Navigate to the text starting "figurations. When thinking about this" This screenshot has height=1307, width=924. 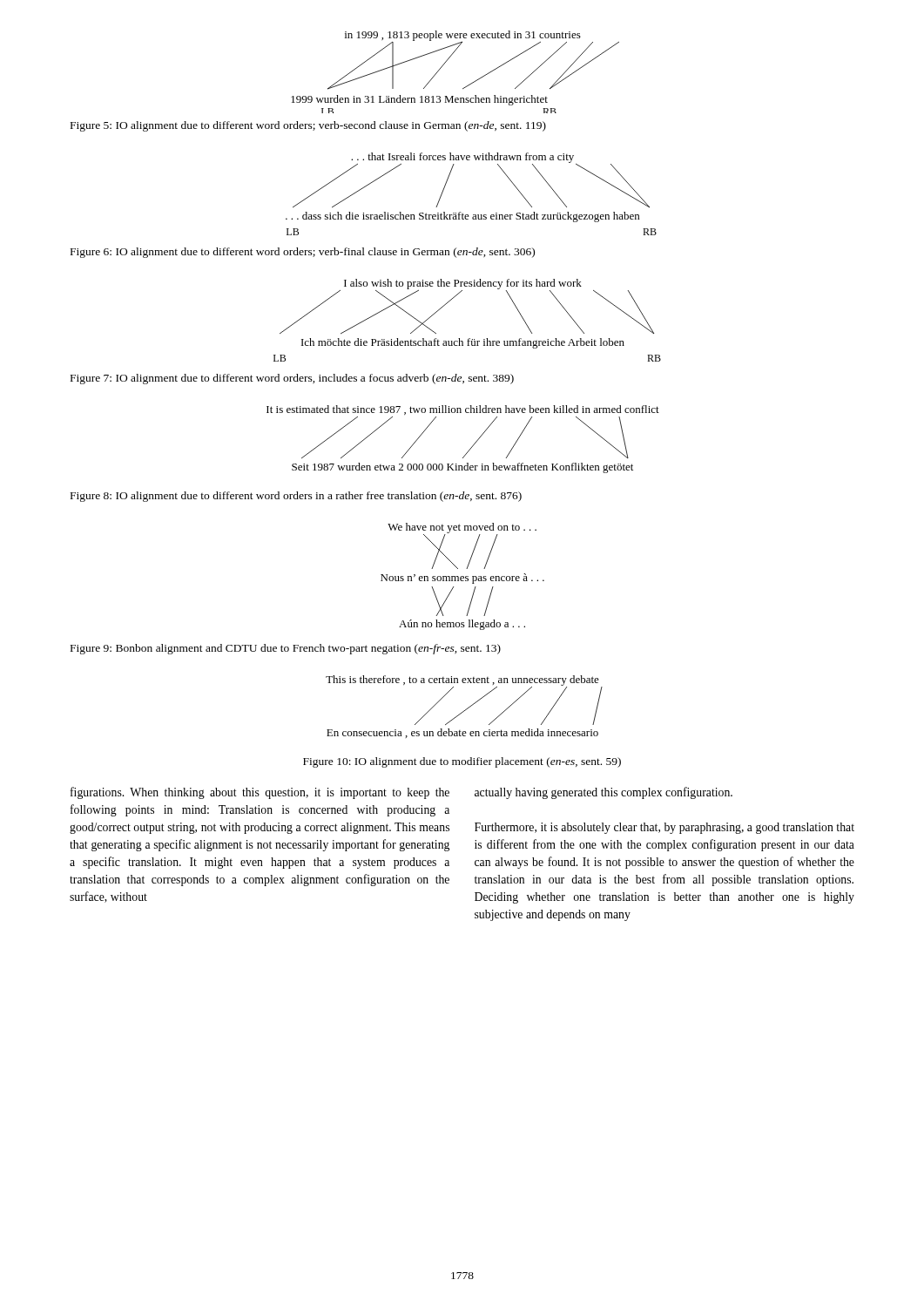[x=260, y=845]
